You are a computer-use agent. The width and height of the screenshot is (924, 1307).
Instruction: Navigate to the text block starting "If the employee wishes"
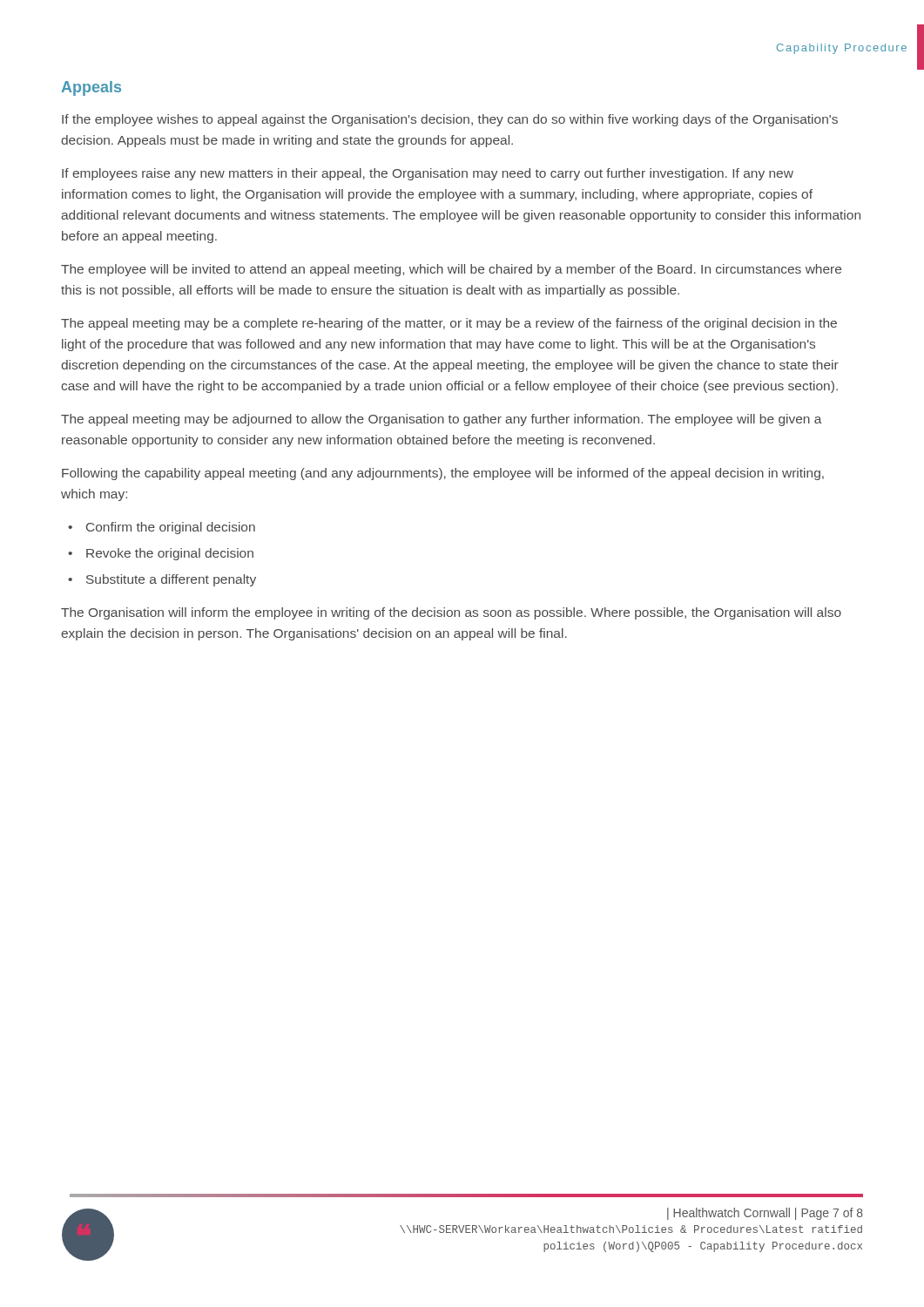pyautogui.click(x=462, y=130)
